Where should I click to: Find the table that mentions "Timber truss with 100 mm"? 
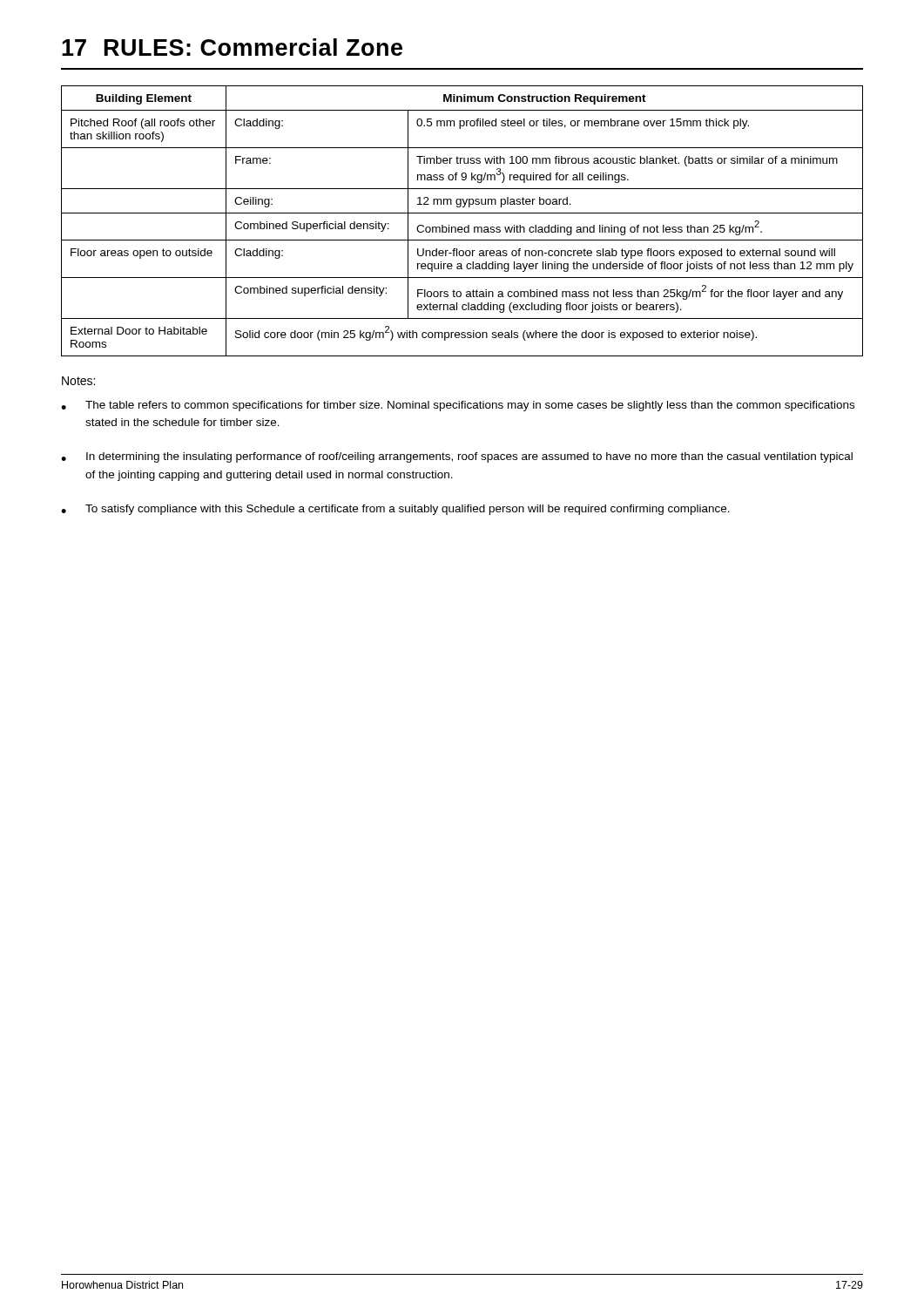point(462,221)
